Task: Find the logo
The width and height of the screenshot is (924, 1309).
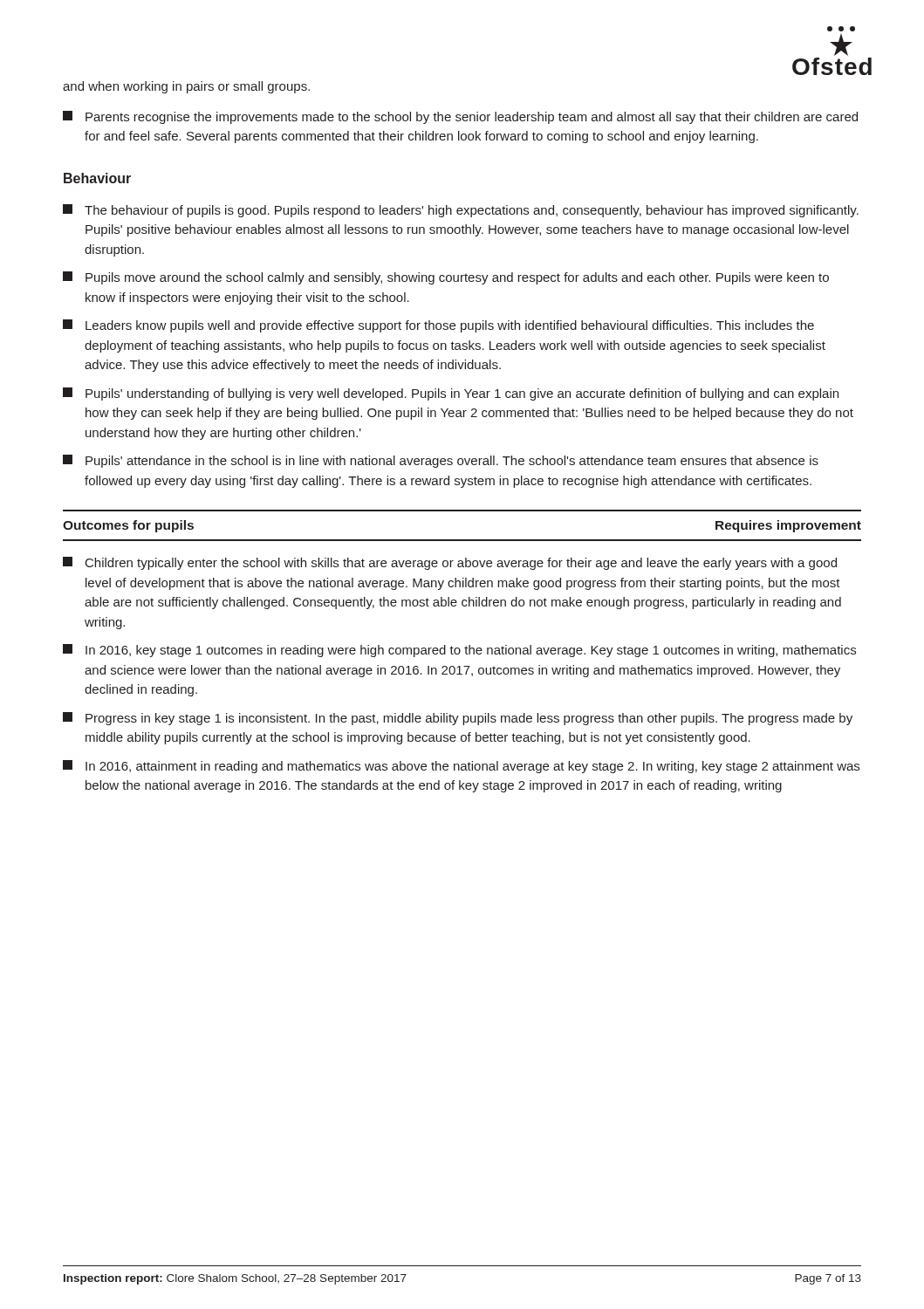Action: coord(835,56)
